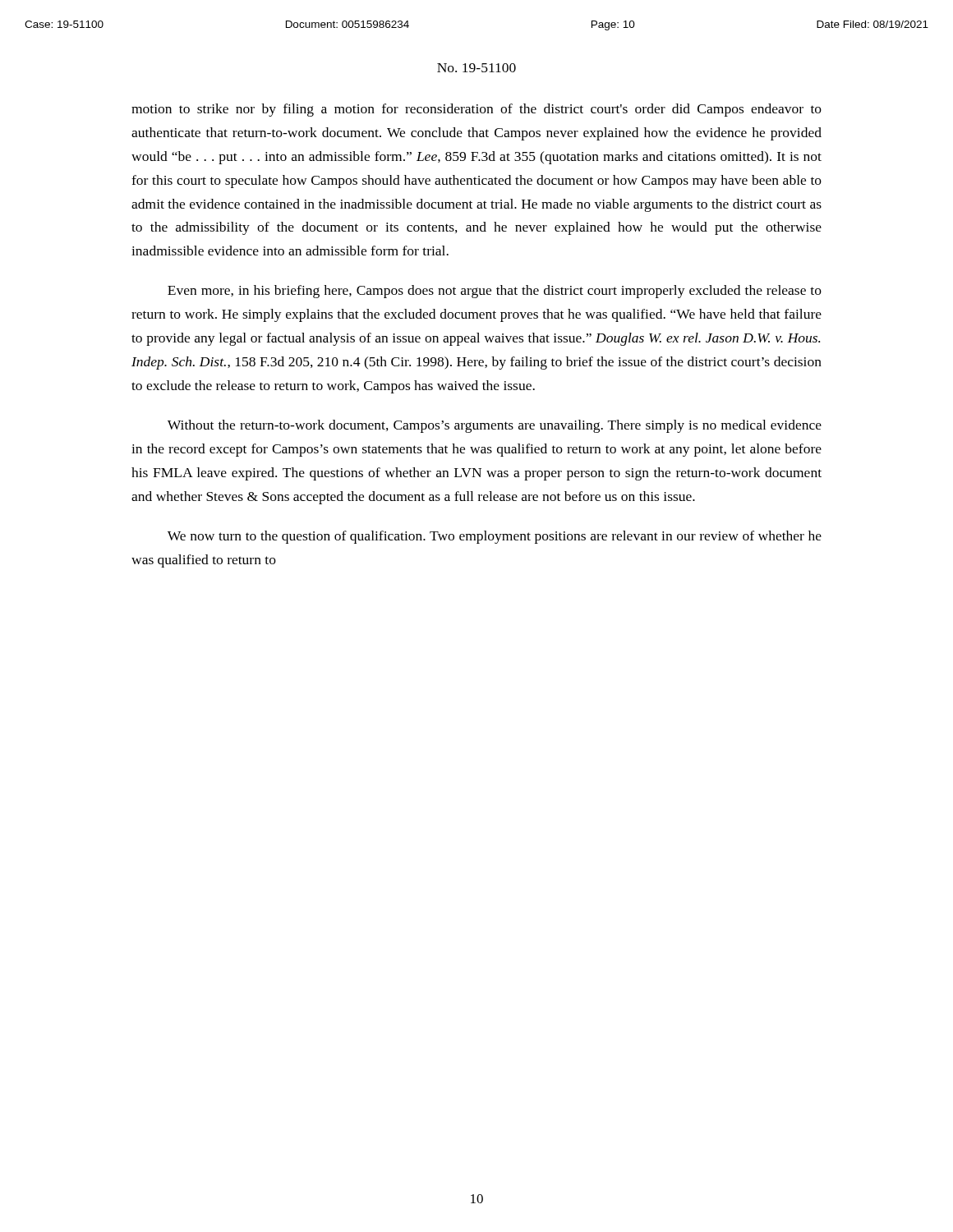Locate the block of text that opens with "Even more, in his briefing here, Campos does"
This screenshot has height=1232, width=953.
(x=476, y=338)
